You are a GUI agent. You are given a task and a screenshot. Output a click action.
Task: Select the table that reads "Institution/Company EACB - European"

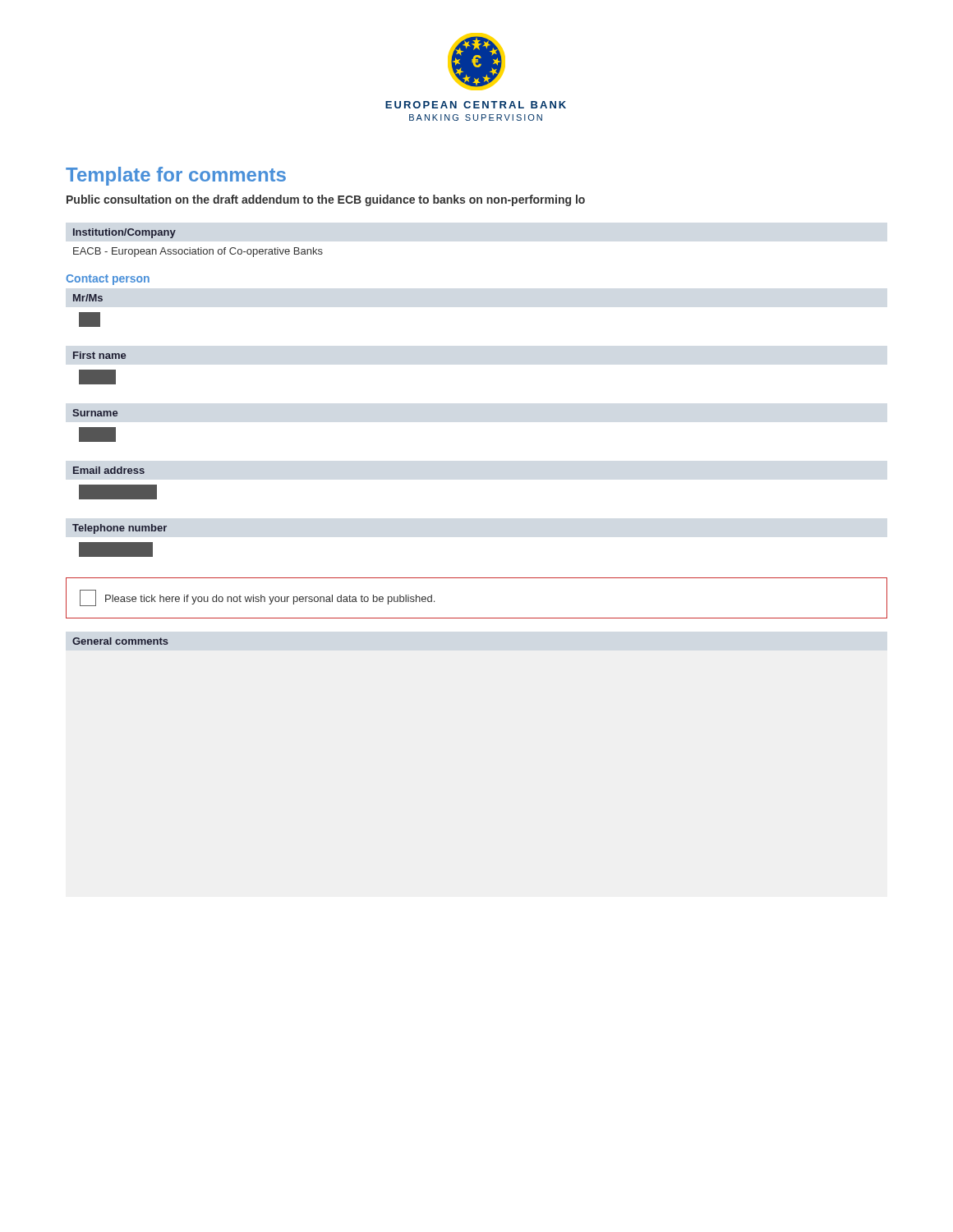click(476, 241)
